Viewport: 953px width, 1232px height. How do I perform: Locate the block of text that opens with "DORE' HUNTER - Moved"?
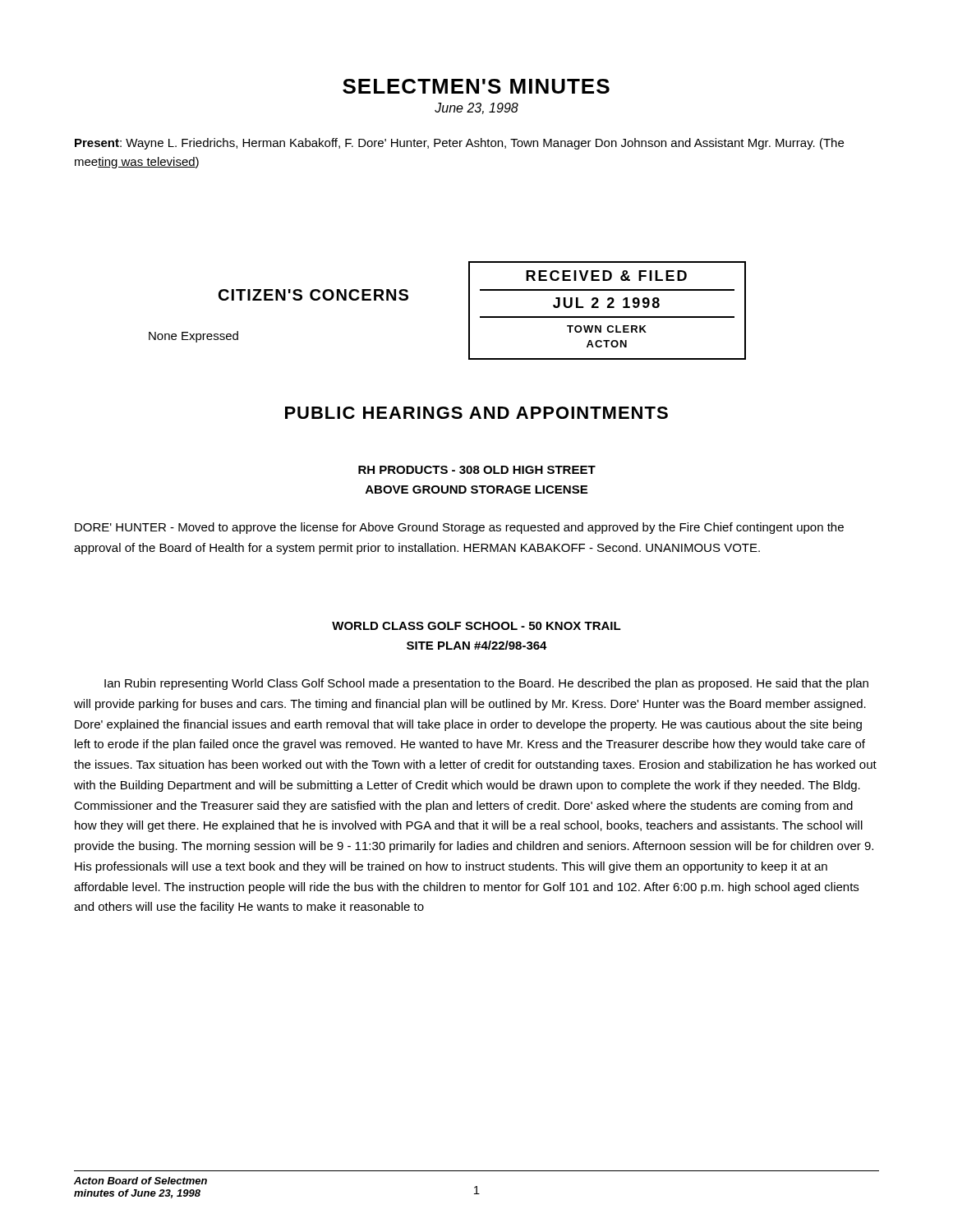[x=459, y=537]
